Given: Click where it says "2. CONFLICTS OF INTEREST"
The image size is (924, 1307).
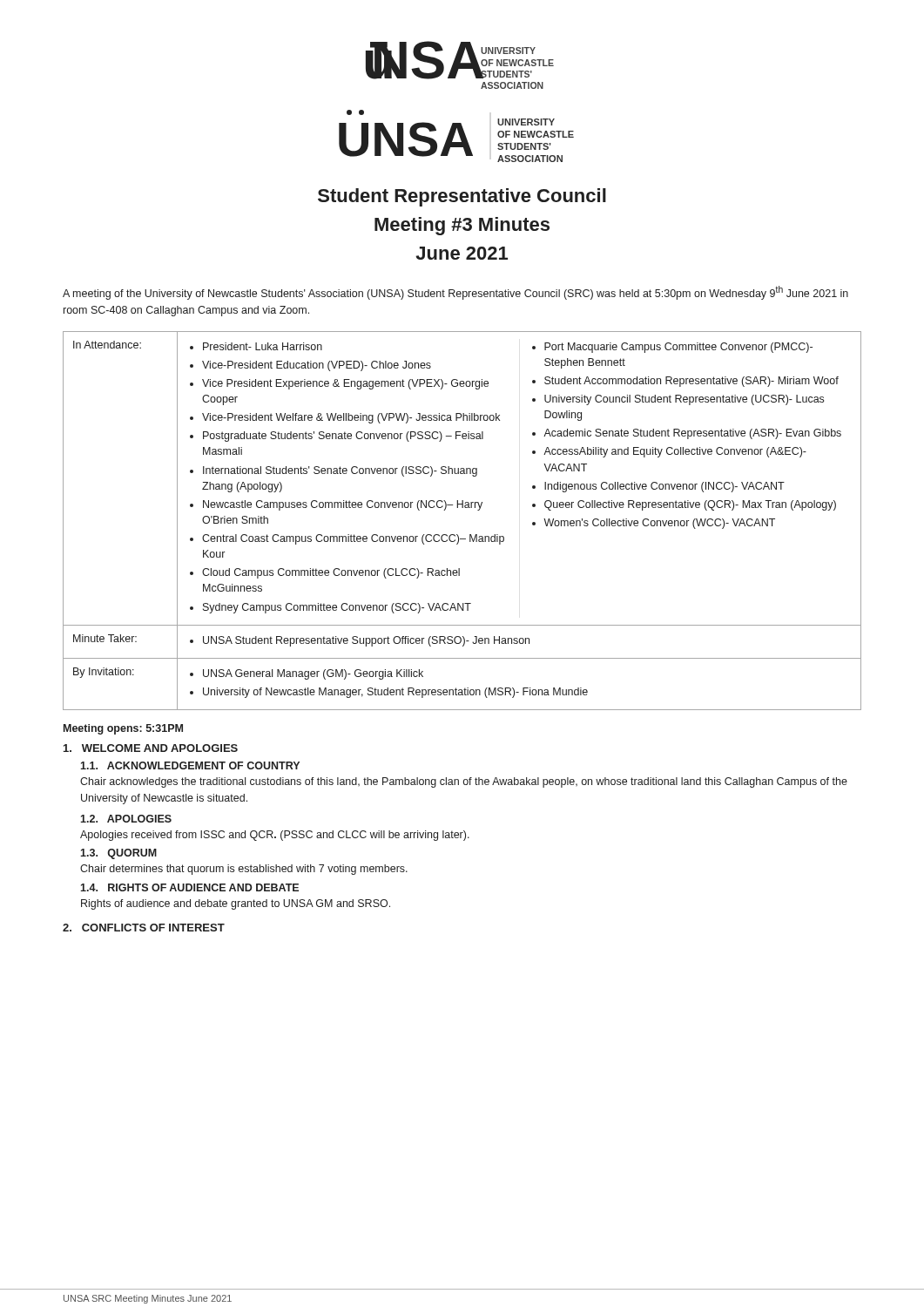Looking at the screenshot, I should coord(144,927).
